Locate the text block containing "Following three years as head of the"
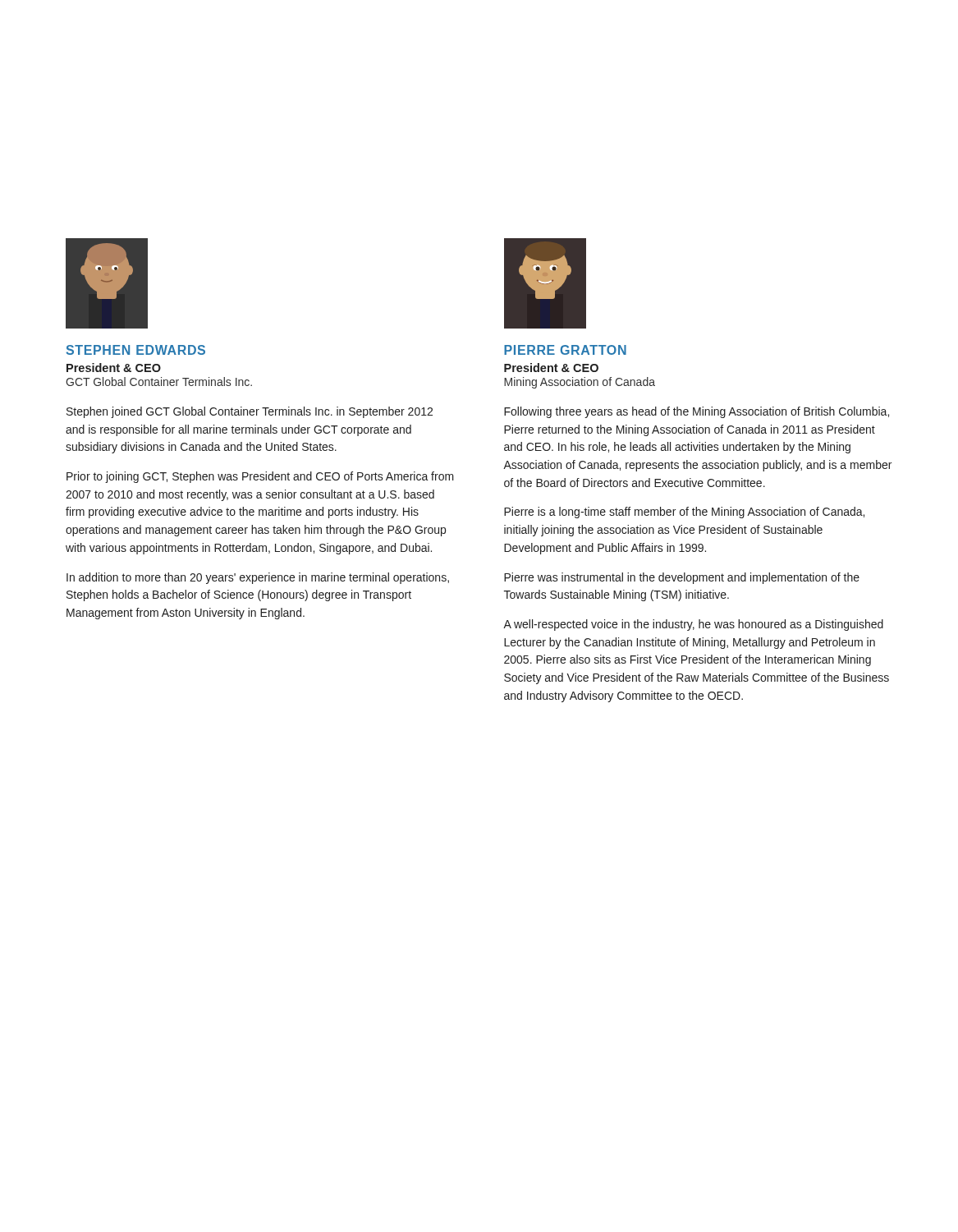 click(698, 447)
